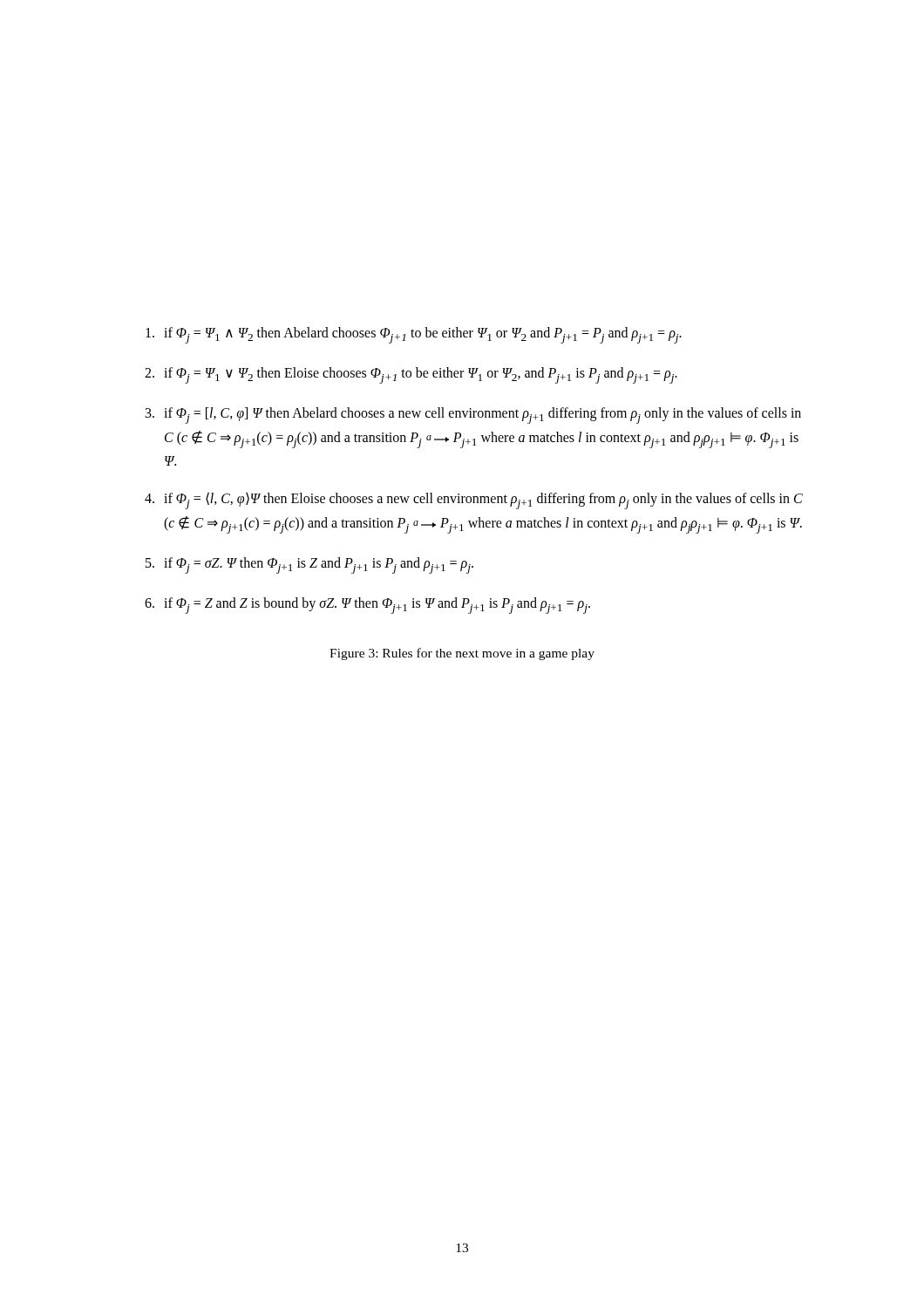Locate the block of text that opens with "4. if Φj ="
The width and height of the screenshot is (924, 1308).
coord(462,513)
